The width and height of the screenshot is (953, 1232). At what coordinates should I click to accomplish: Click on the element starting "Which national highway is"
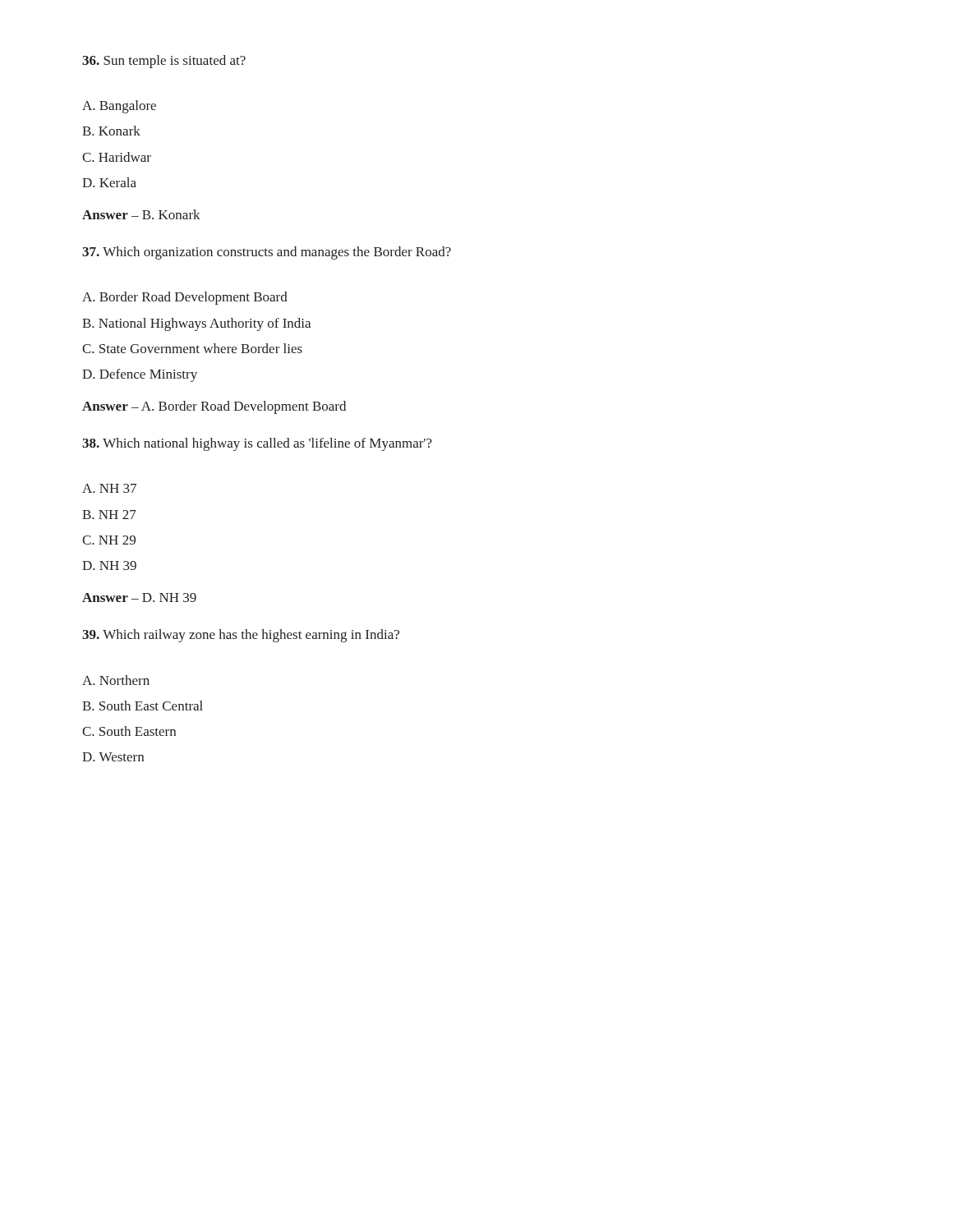pos(257,443)
